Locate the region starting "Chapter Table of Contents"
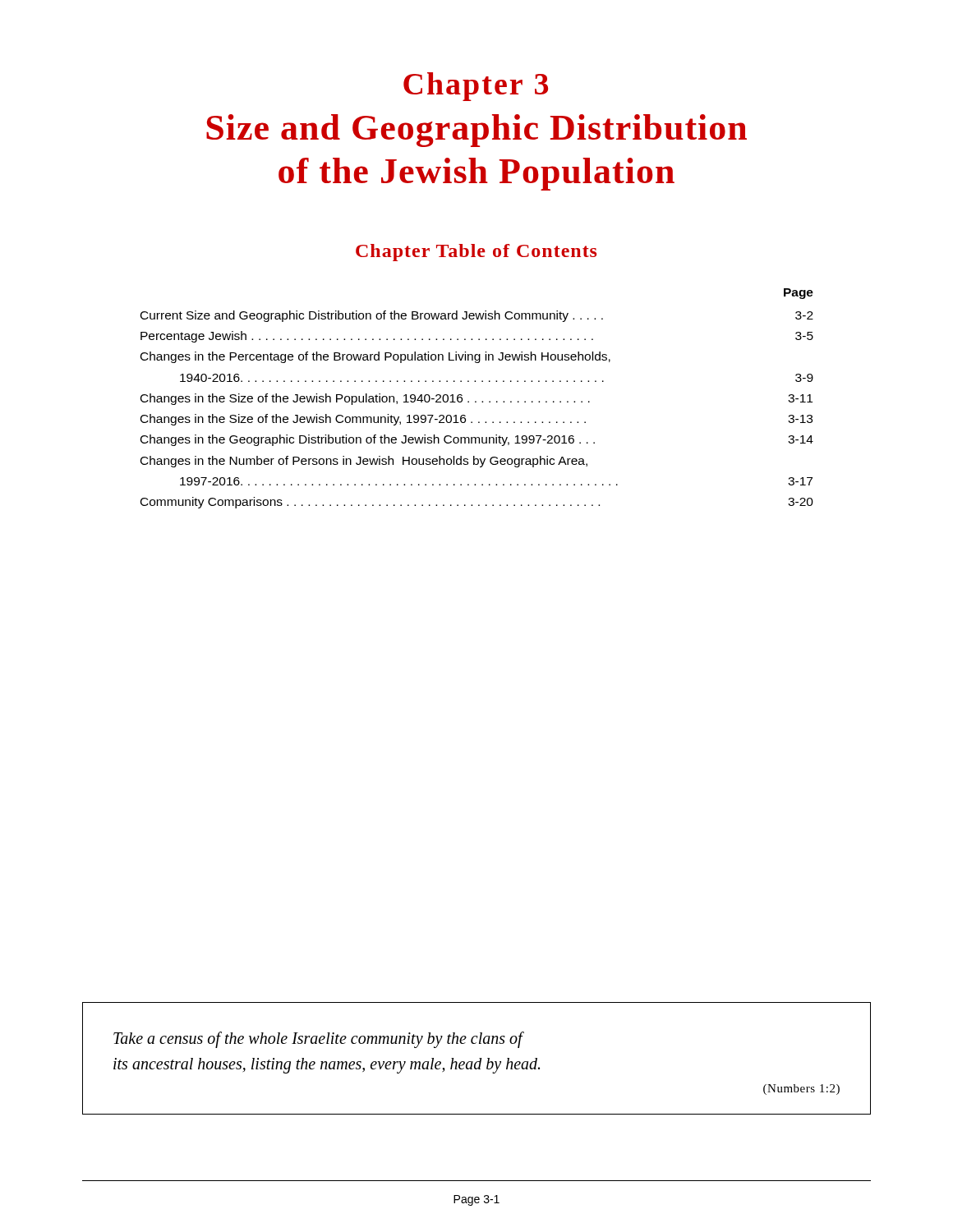953x1232 pixels. 476,250
